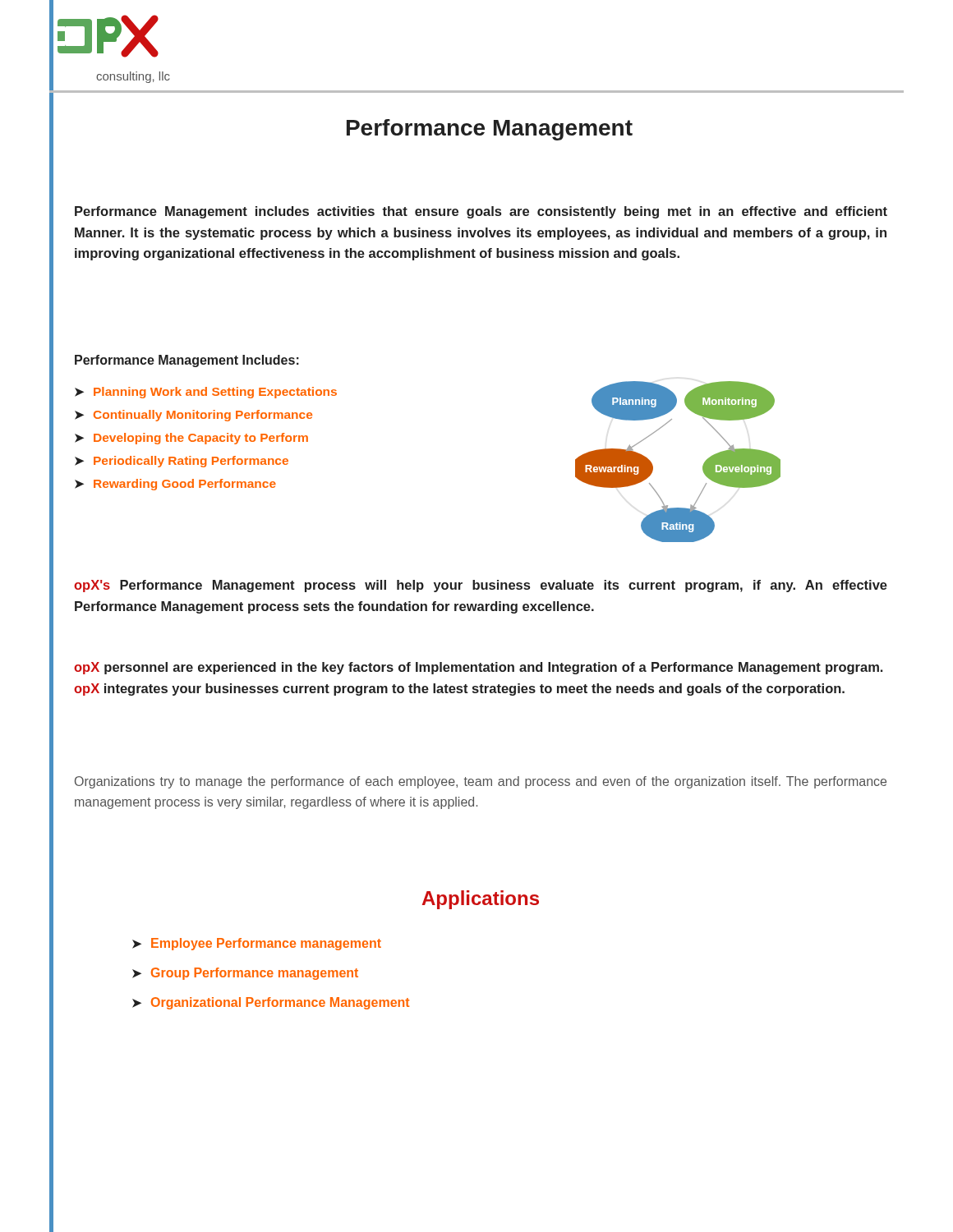Point to the text starting "➤ Developing the Capacity"
Image resolution: width=953 pixels, height=1232 pixels.
coord(191,438)
